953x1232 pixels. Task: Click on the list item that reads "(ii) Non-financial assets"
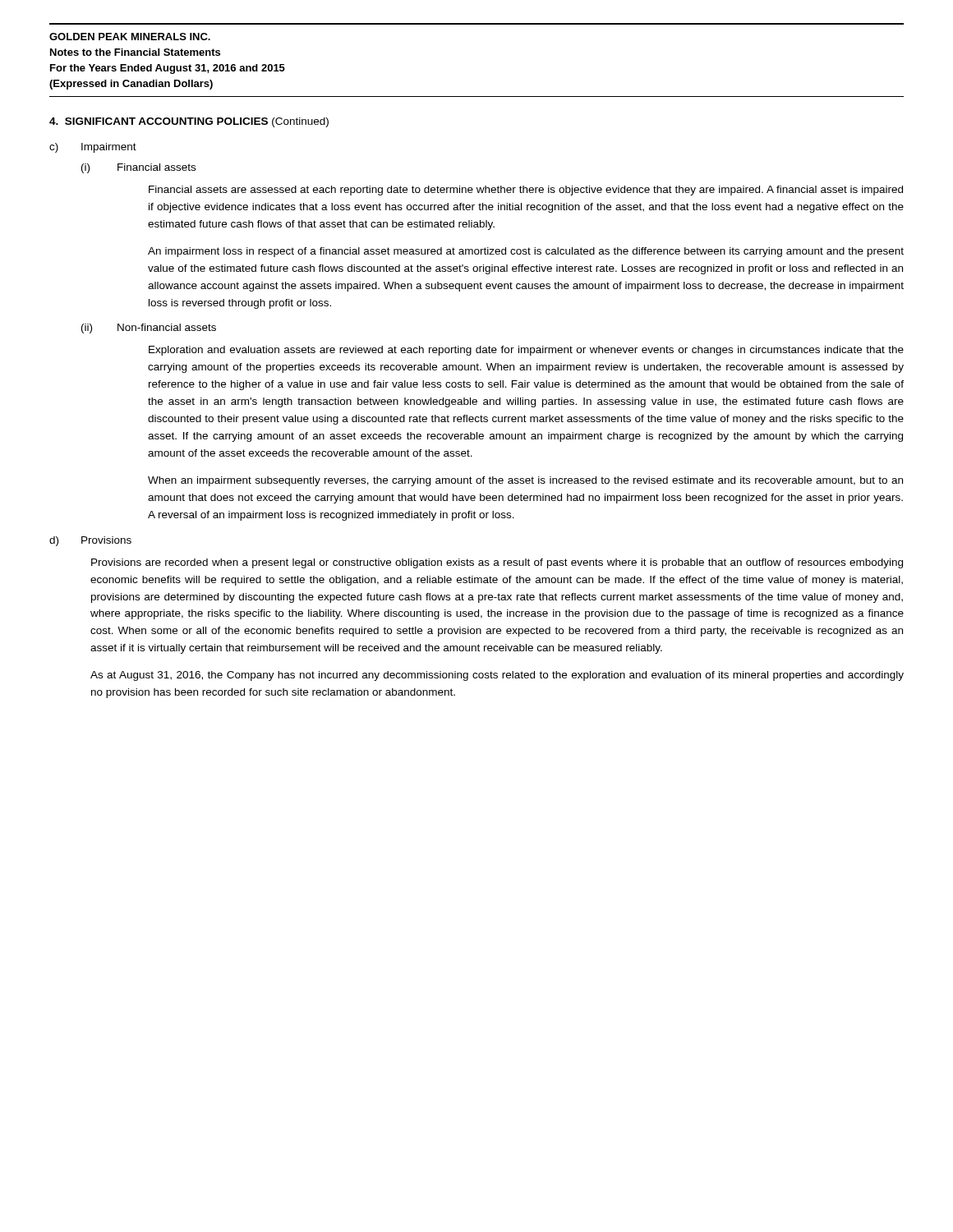tap(149, 329)
